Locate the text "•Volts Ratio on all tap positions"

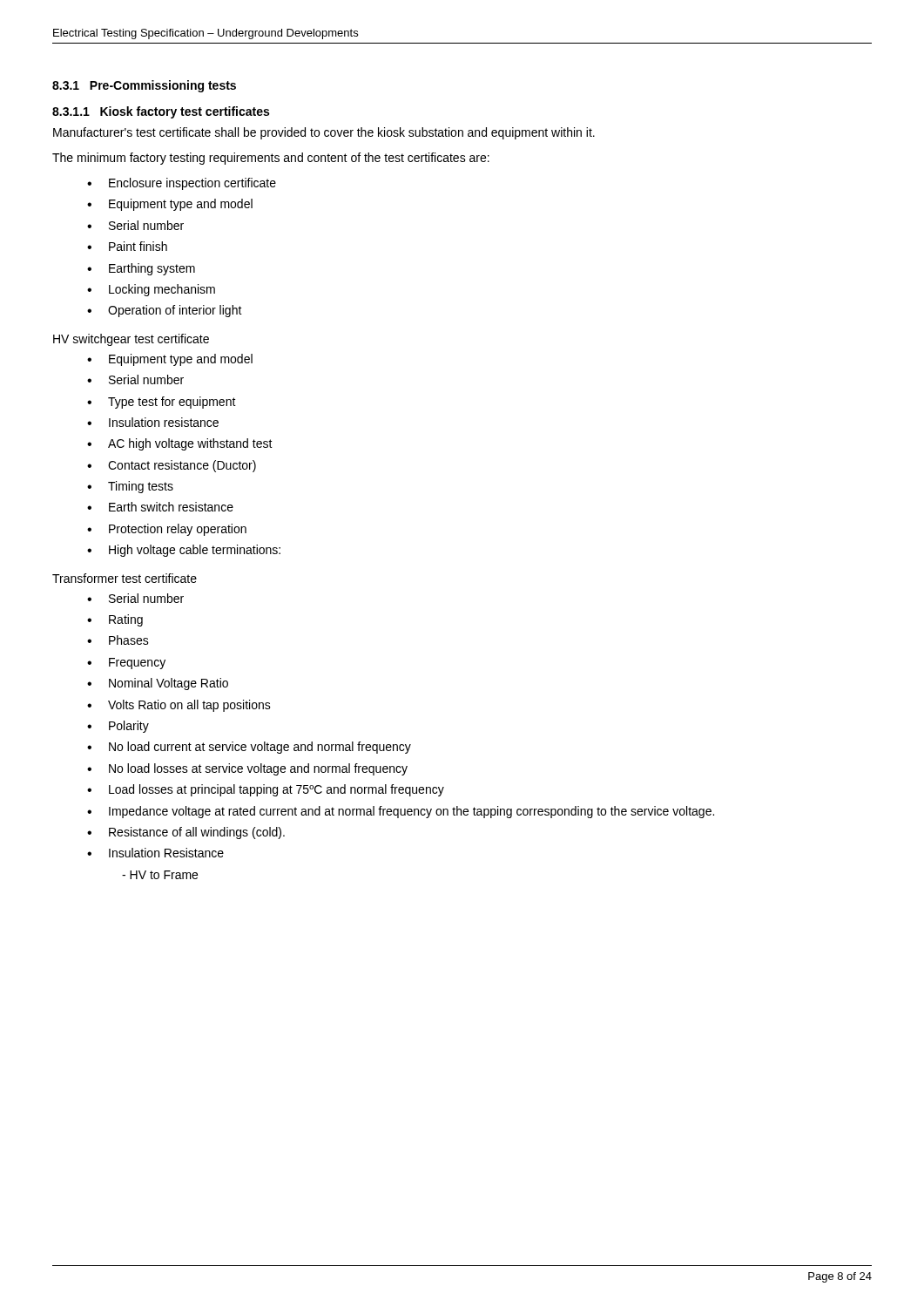(179, 706)
